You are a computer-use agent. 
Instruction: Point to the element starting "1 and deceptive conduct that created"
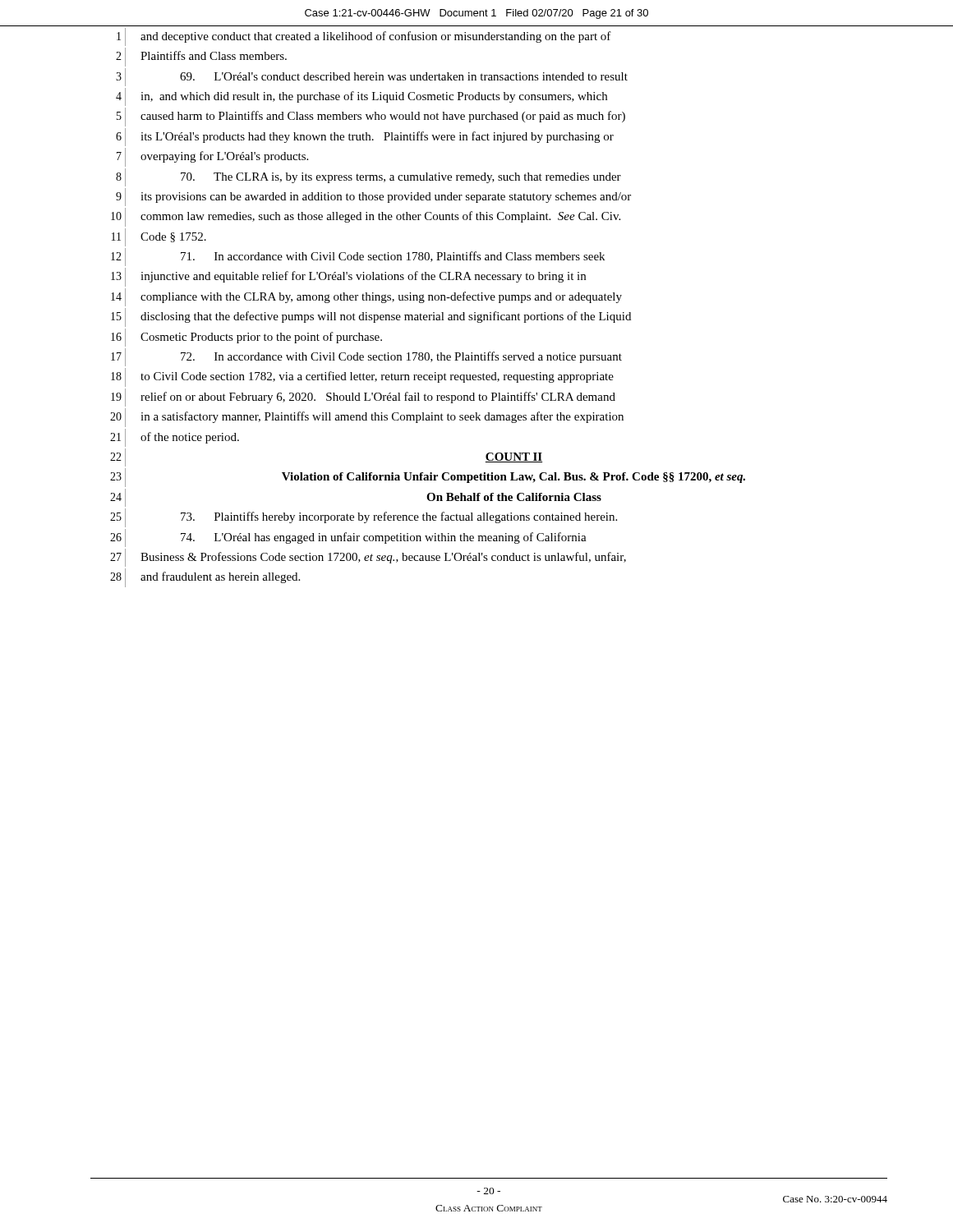489,46
